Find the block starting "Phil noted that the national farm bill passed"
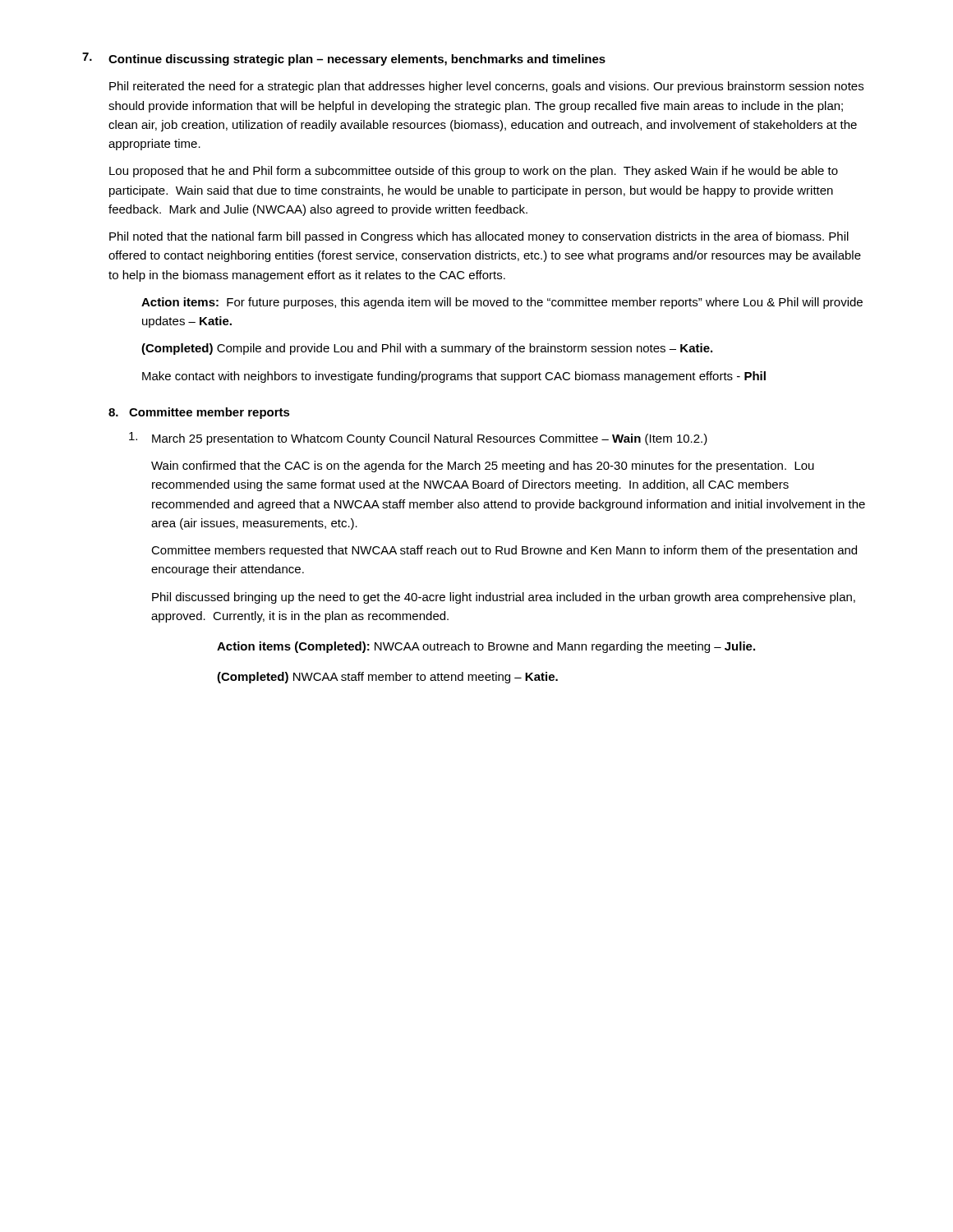Screen dimensions: 1232x953 pos(490,255)
